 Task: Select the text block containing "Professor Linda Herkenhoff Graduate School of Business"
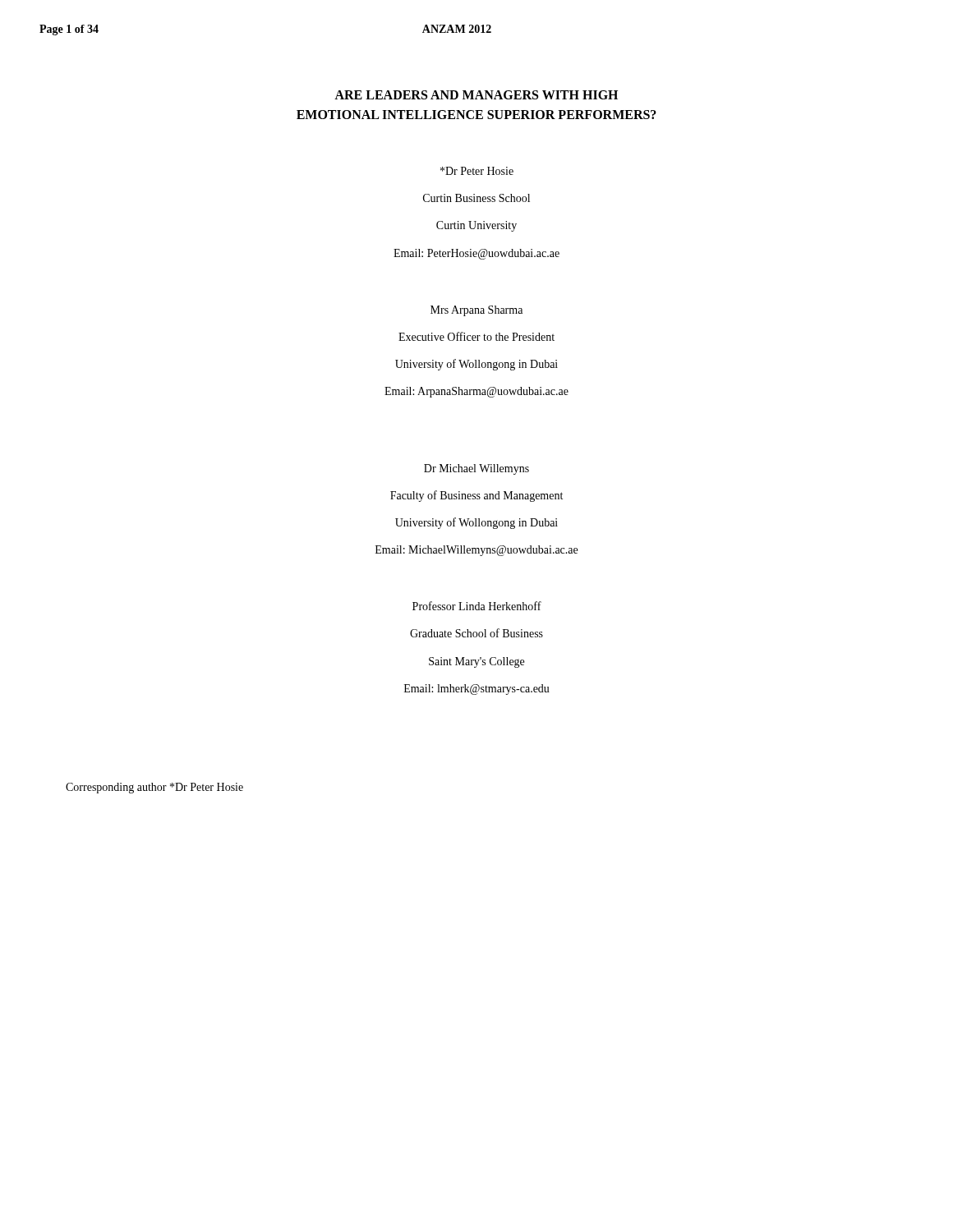tap(476, 648)
